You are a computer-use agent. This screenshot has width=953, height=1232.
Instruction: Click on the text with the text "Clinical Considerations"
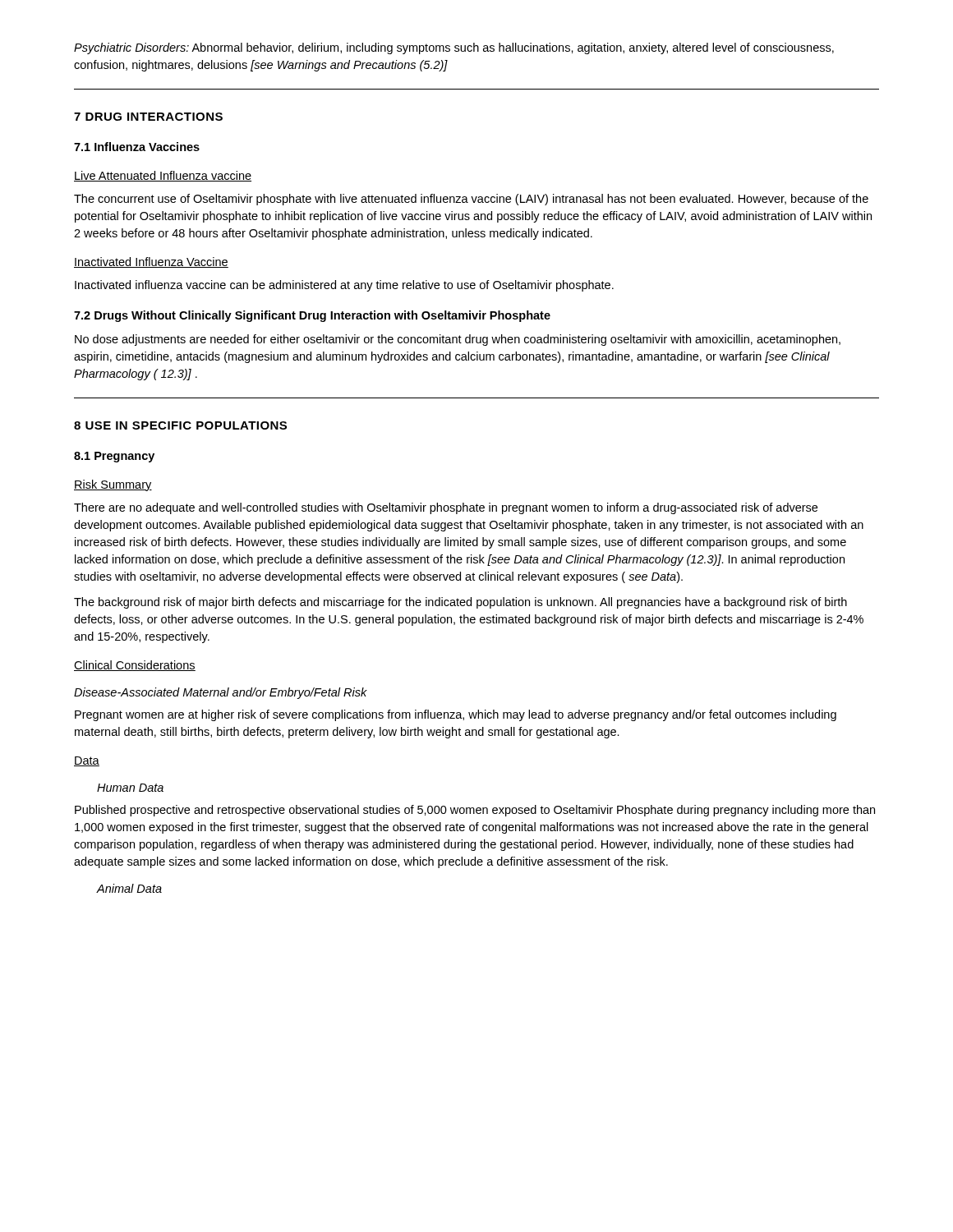135,666
